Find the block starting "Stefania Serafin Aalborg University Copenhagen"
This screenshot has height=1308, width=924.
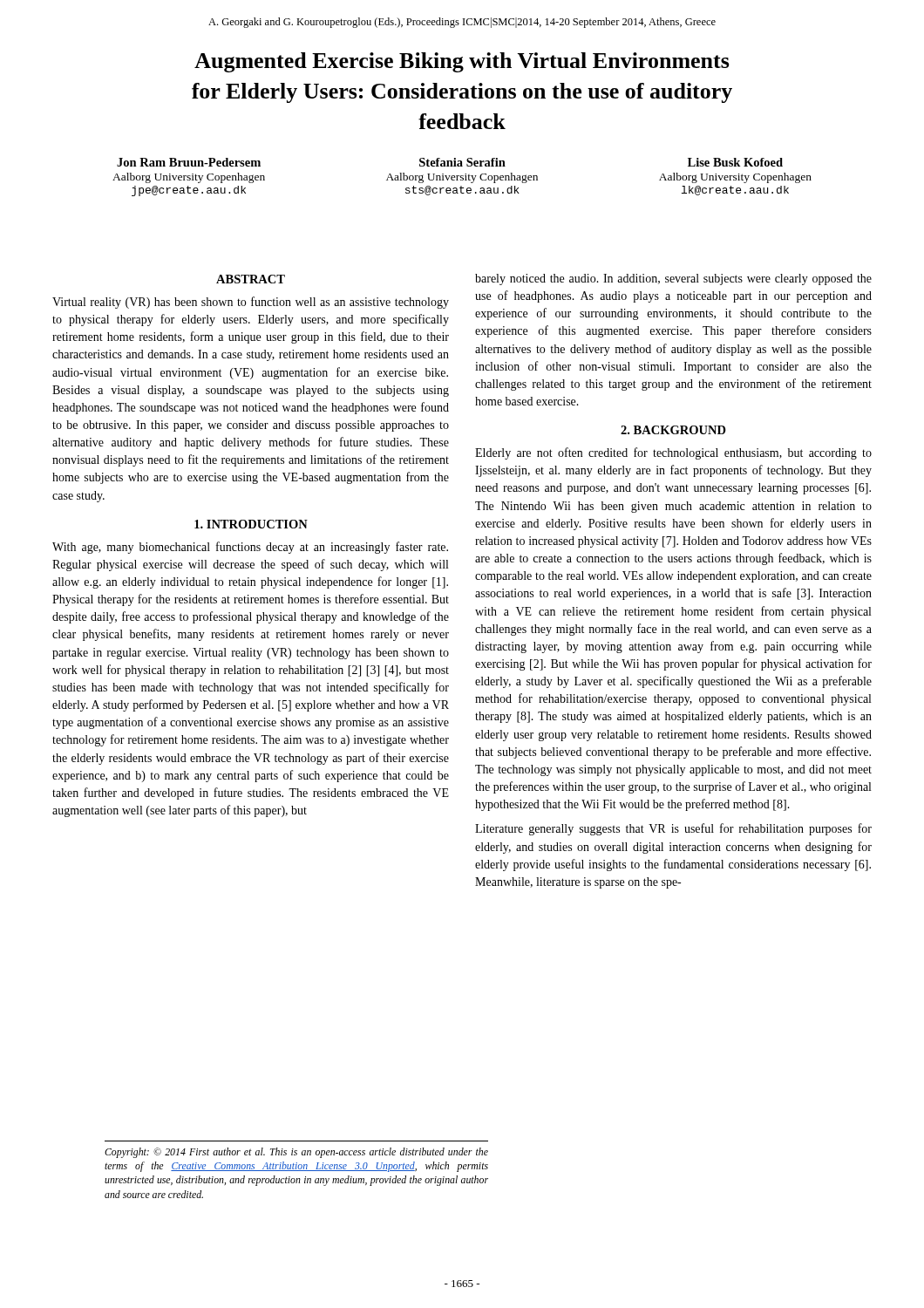[x=462, y=176]
